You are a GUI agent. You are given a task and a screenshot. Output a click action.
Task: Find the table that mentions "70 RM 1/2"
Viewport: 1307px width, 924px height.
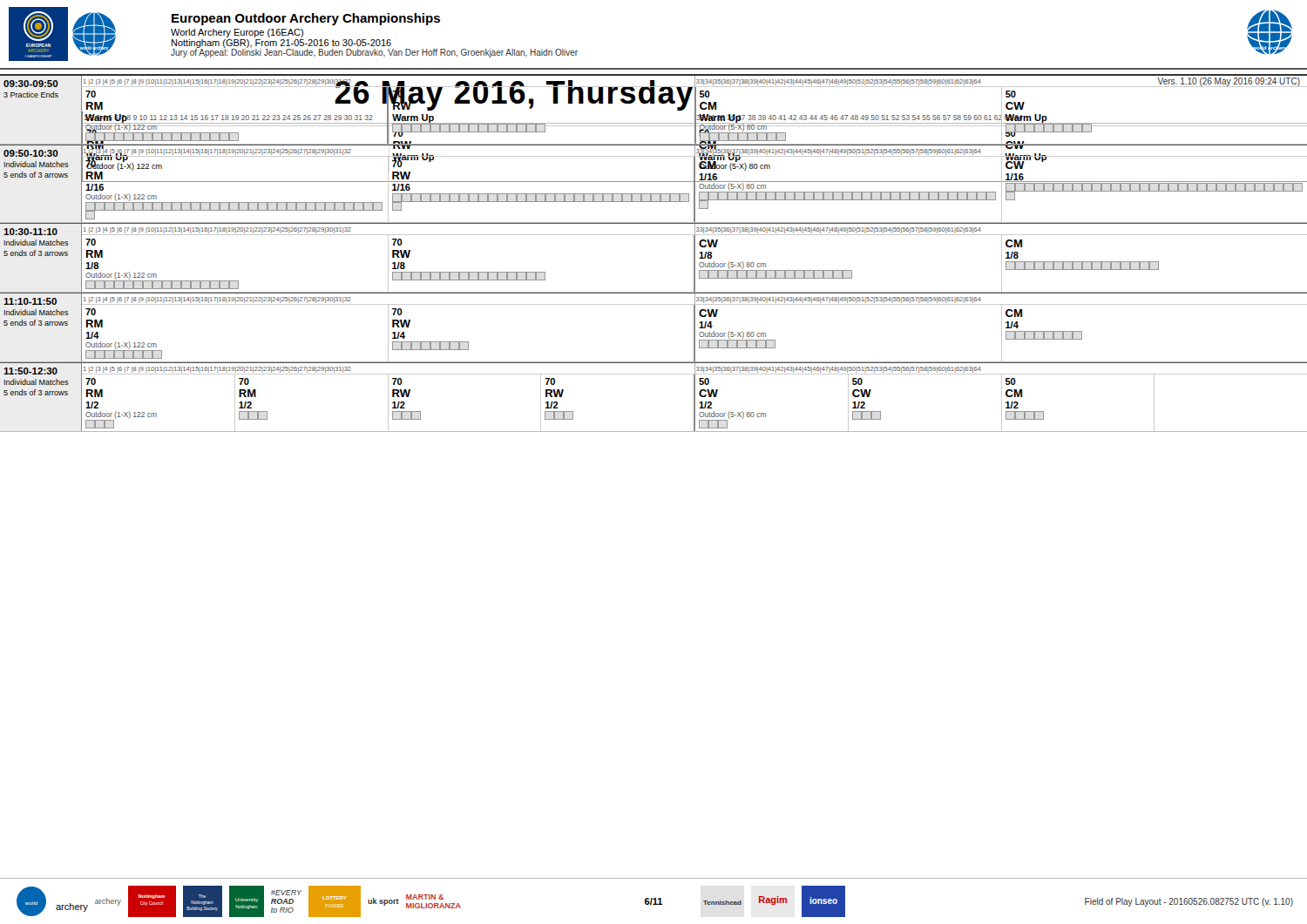(x=694, y=403)
